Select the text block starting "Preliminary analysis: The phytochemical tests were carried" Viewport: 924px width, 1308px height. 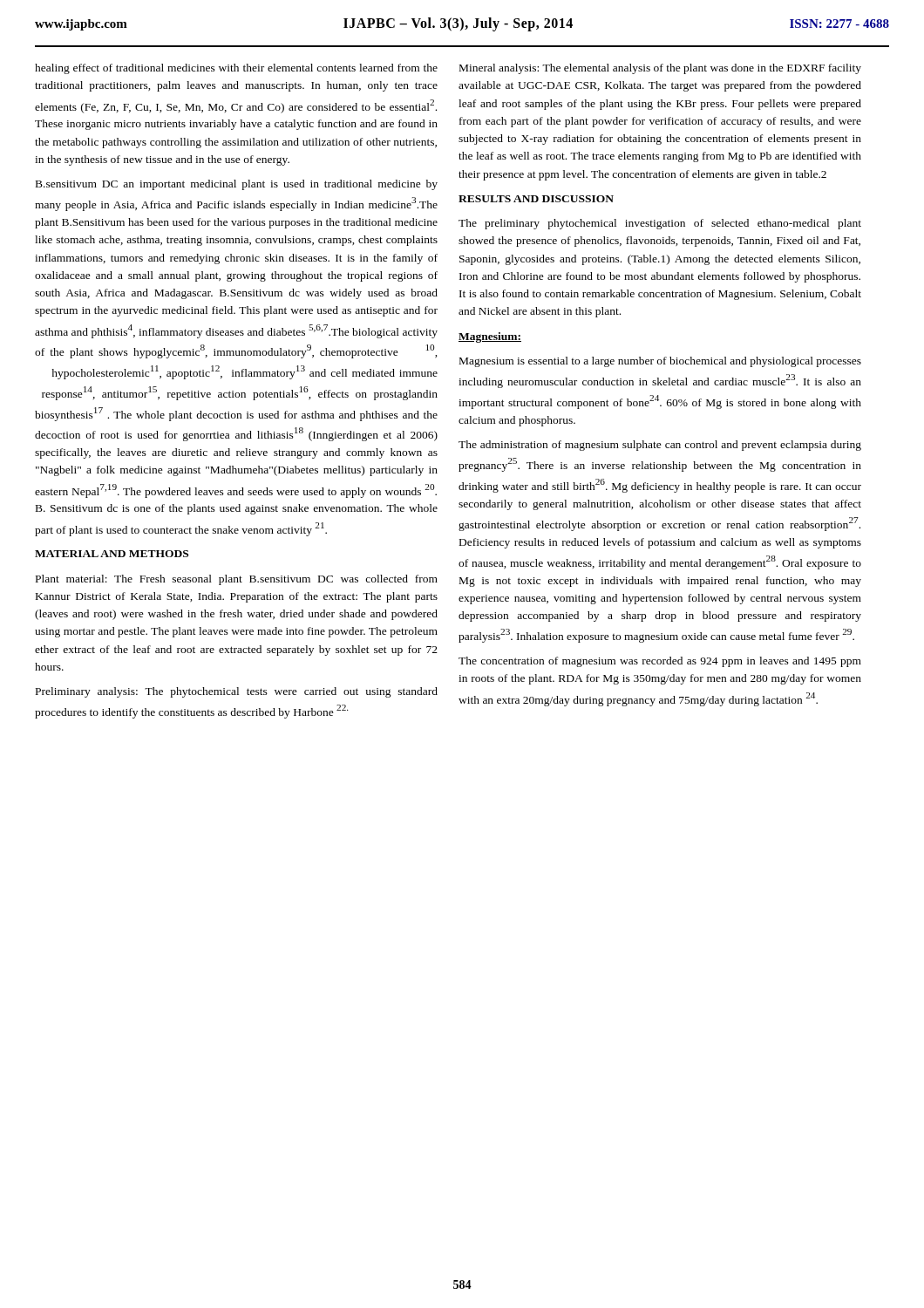pos(236,702)
